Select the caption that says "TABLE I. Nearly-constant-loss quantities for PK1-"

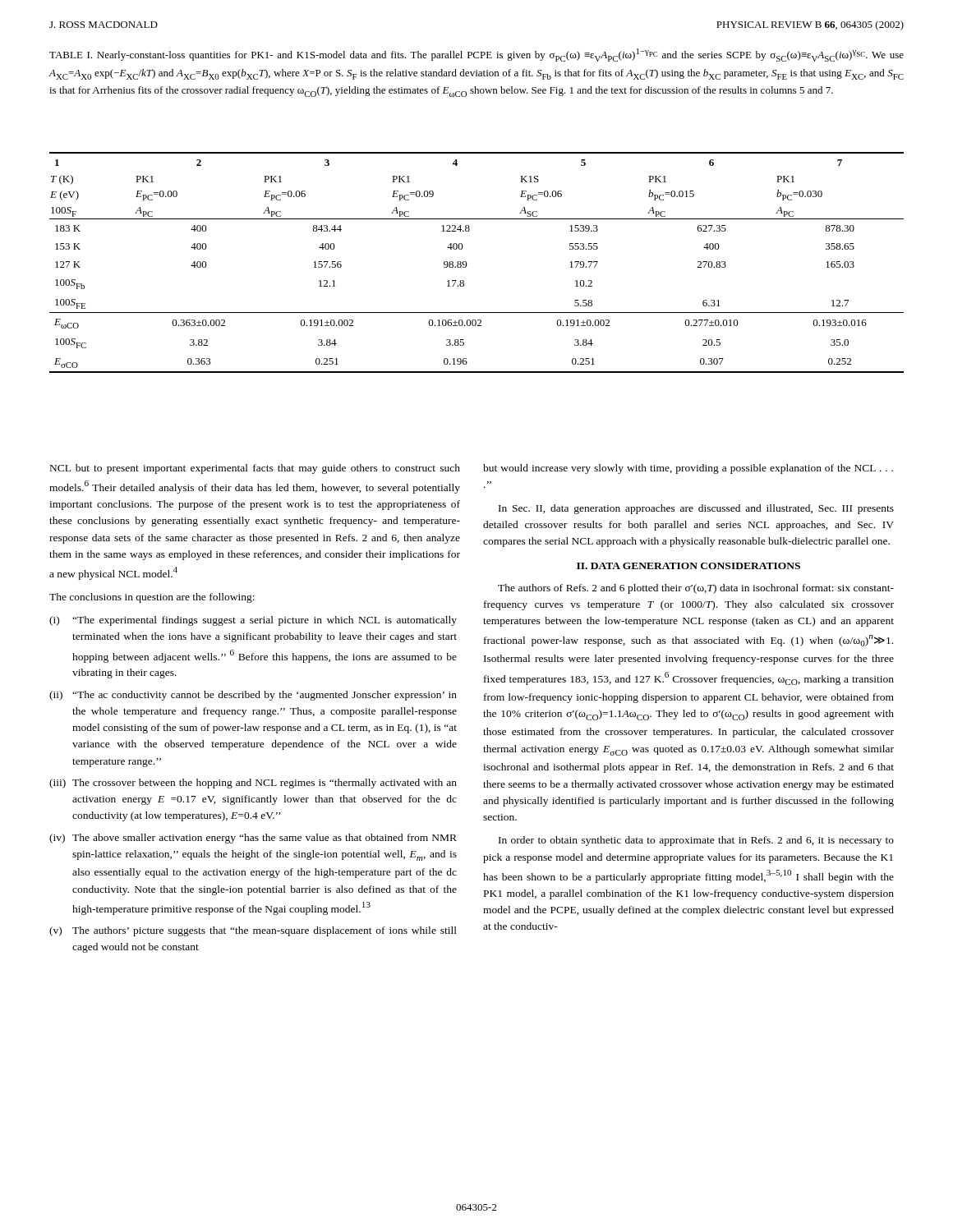click(x=476, y=72)
